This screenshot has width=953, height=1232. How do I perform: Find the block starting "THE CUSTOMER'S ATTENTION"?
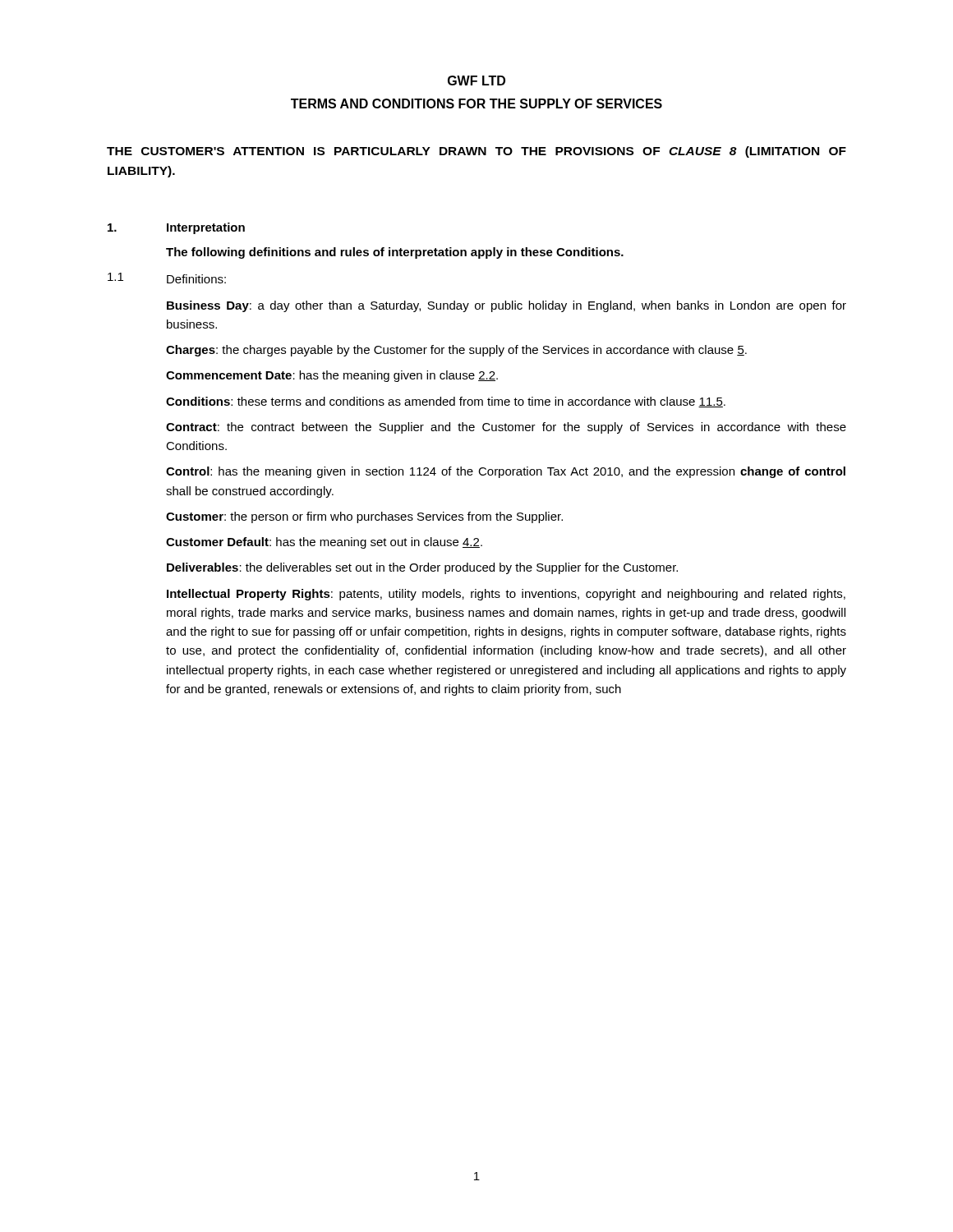[x=476, y=161]
